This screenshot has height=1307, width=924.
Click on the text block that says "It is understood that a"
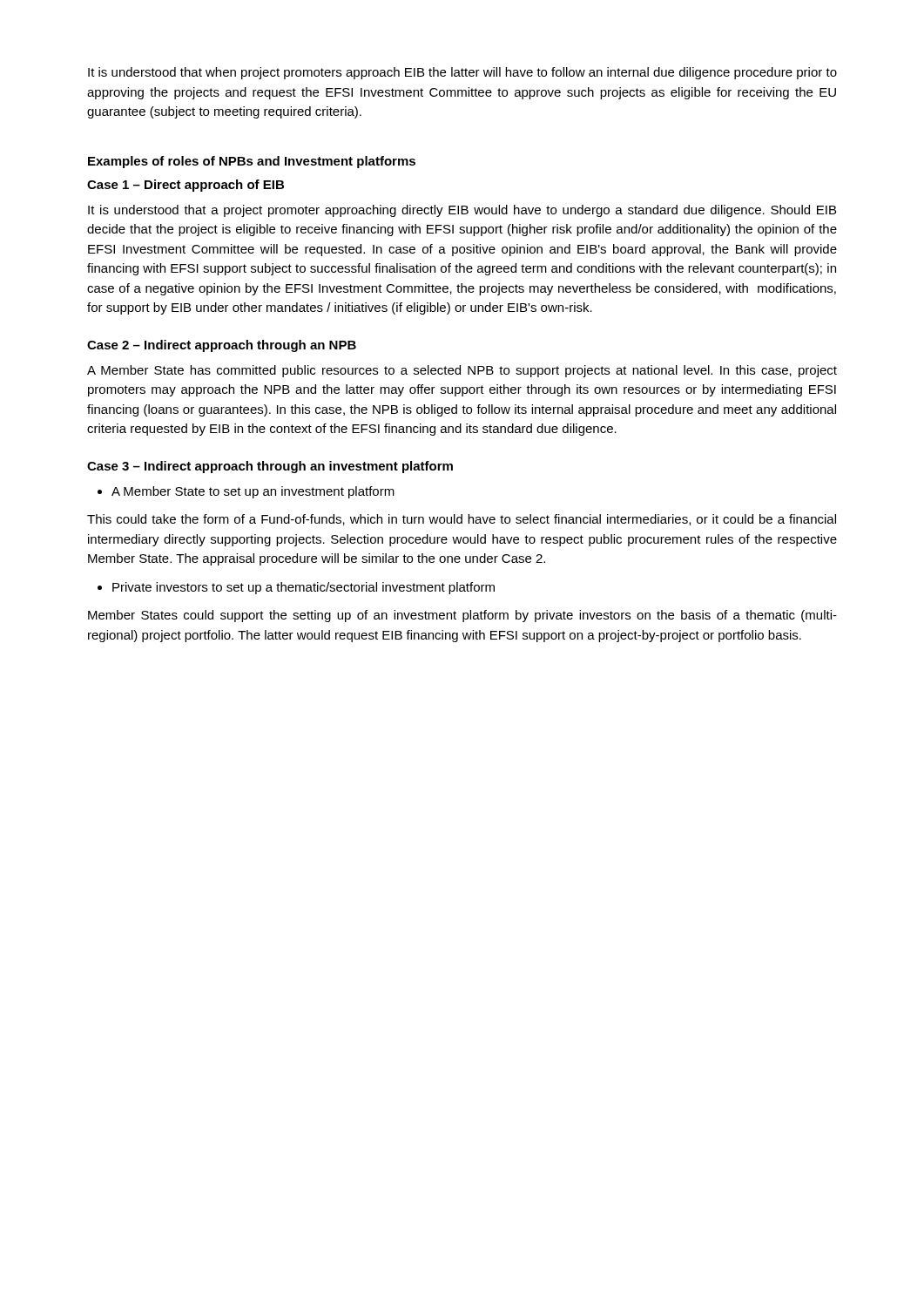(462, 258)
